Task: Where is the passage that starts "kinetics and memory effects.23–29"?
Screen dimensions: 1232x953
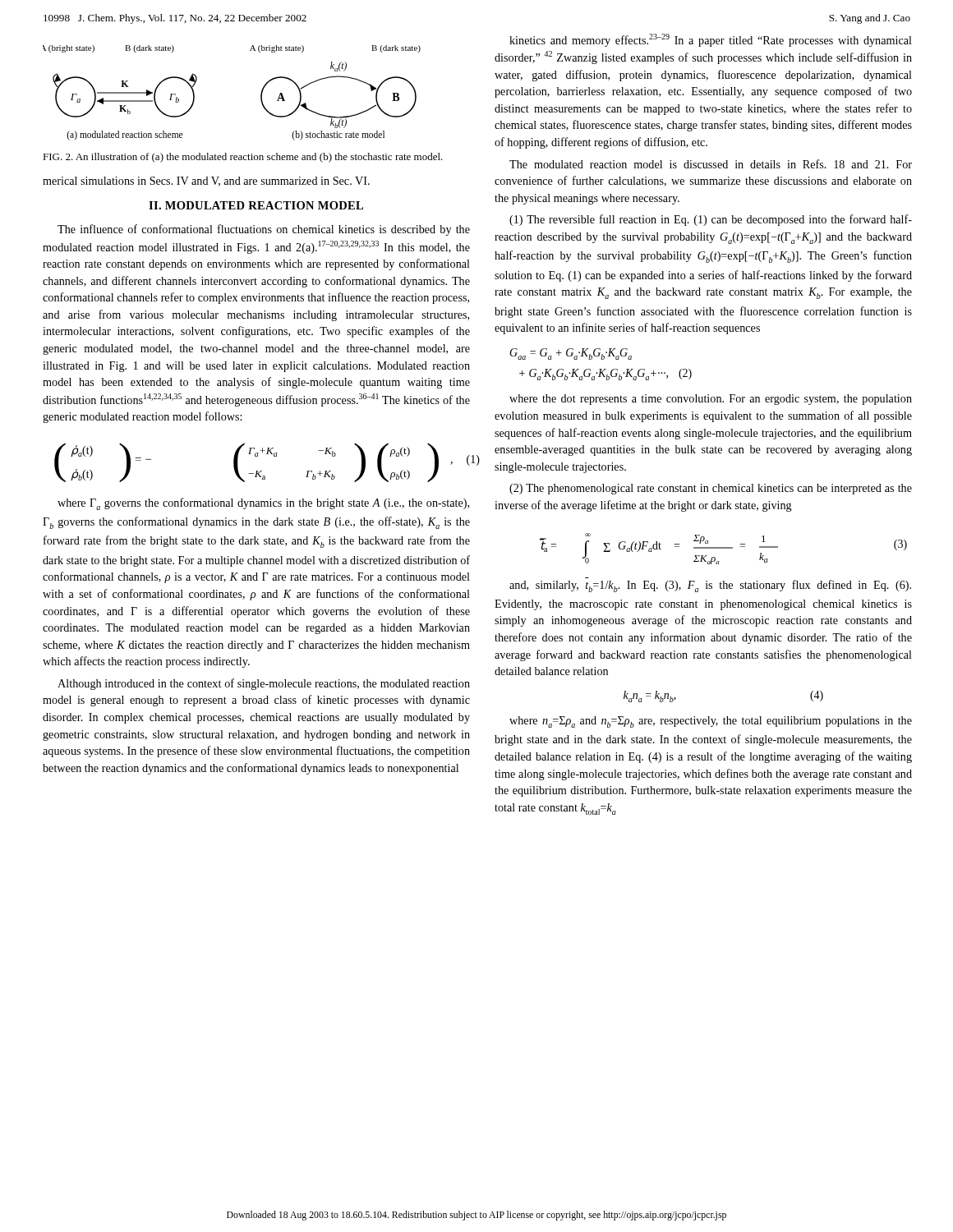Action: coord(703,90)
